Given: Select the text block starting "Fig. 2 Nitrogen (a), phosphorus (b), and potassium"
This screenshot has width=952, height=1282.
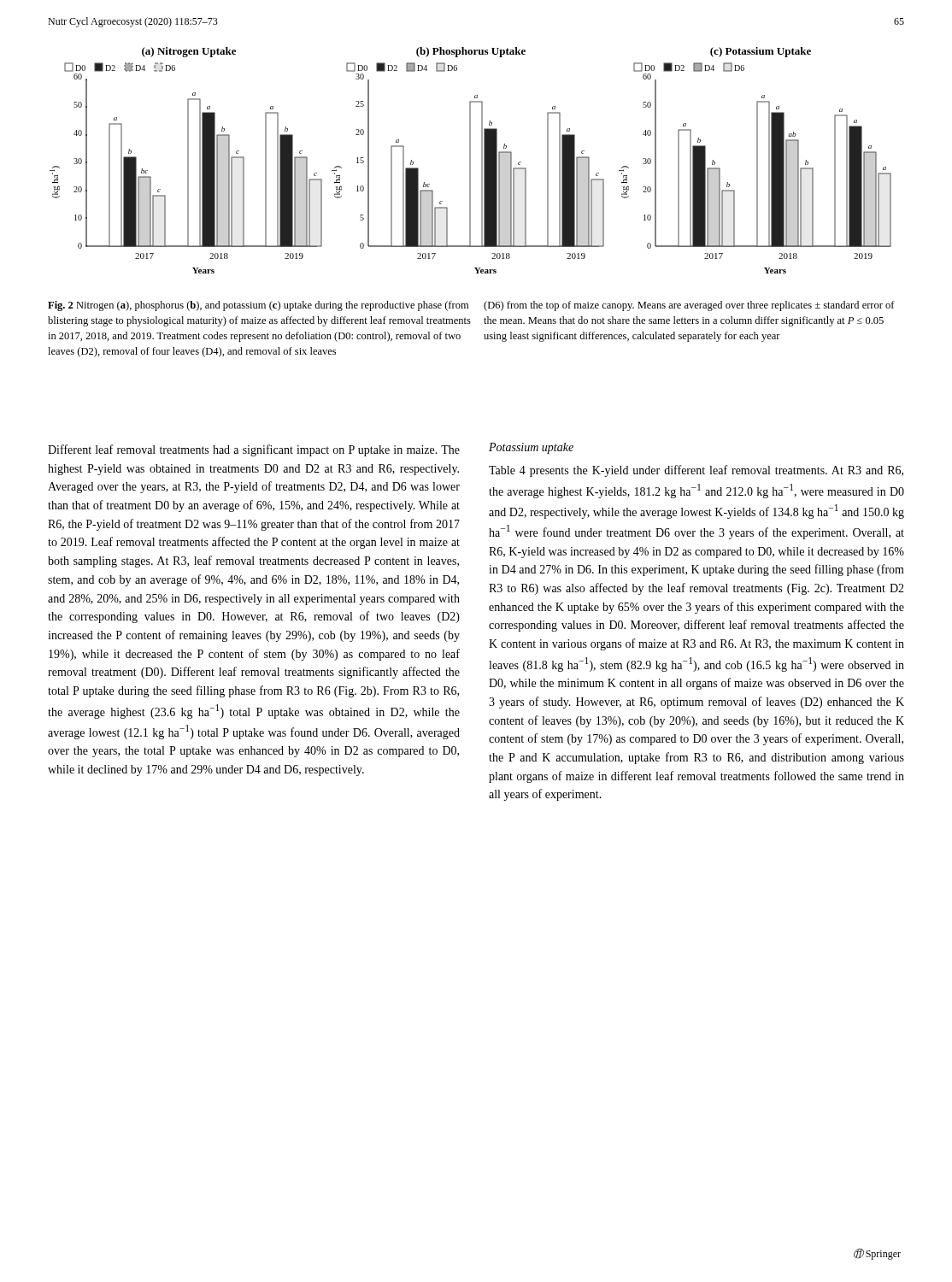Looking at the screenshot, I should 259,328.
